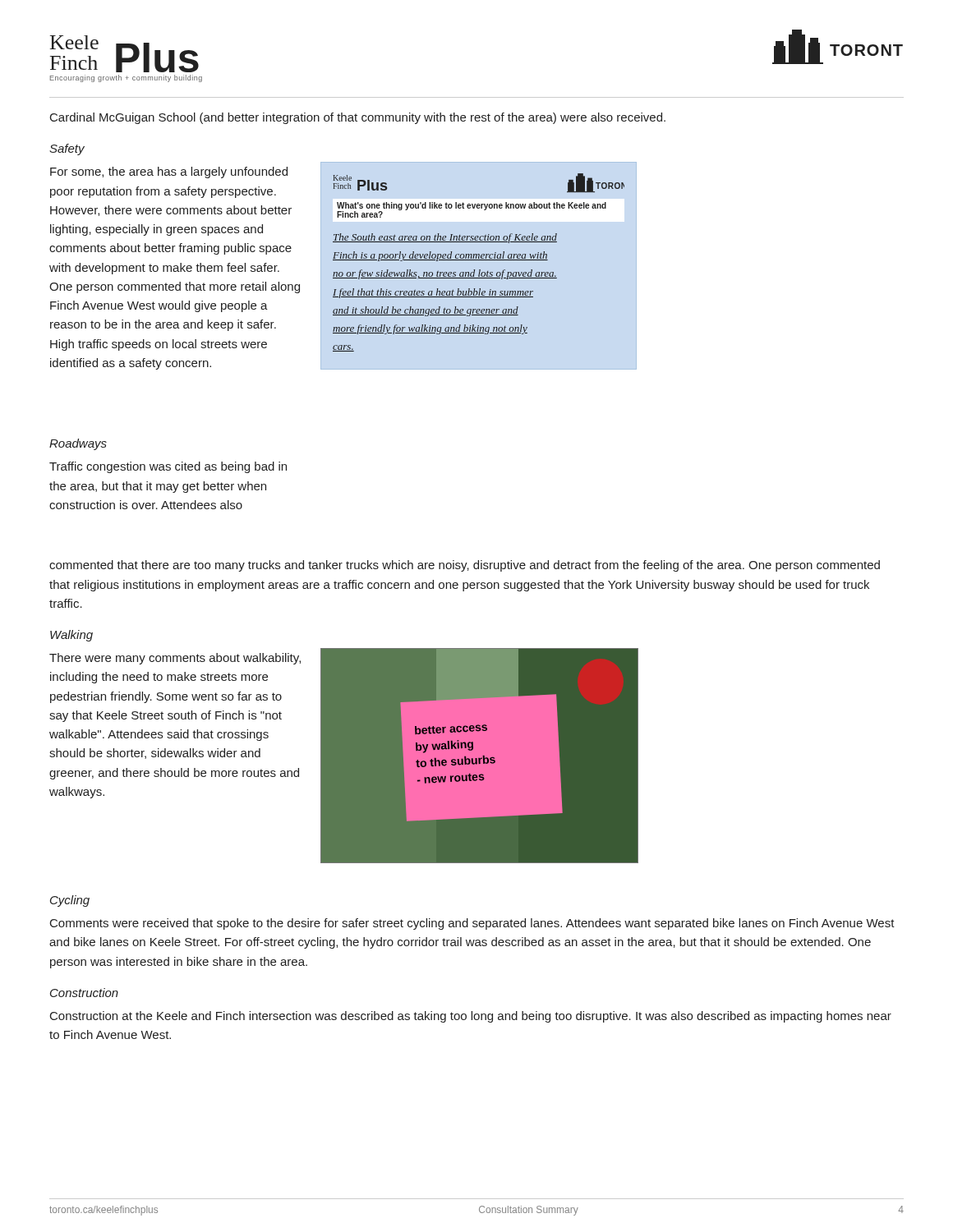The height and width of the screenshot is (1232, 953).
Task: Select the text block that says "Cardinal McGuigan School (and"
Action: pyautogui.click(x=358, y=117)
